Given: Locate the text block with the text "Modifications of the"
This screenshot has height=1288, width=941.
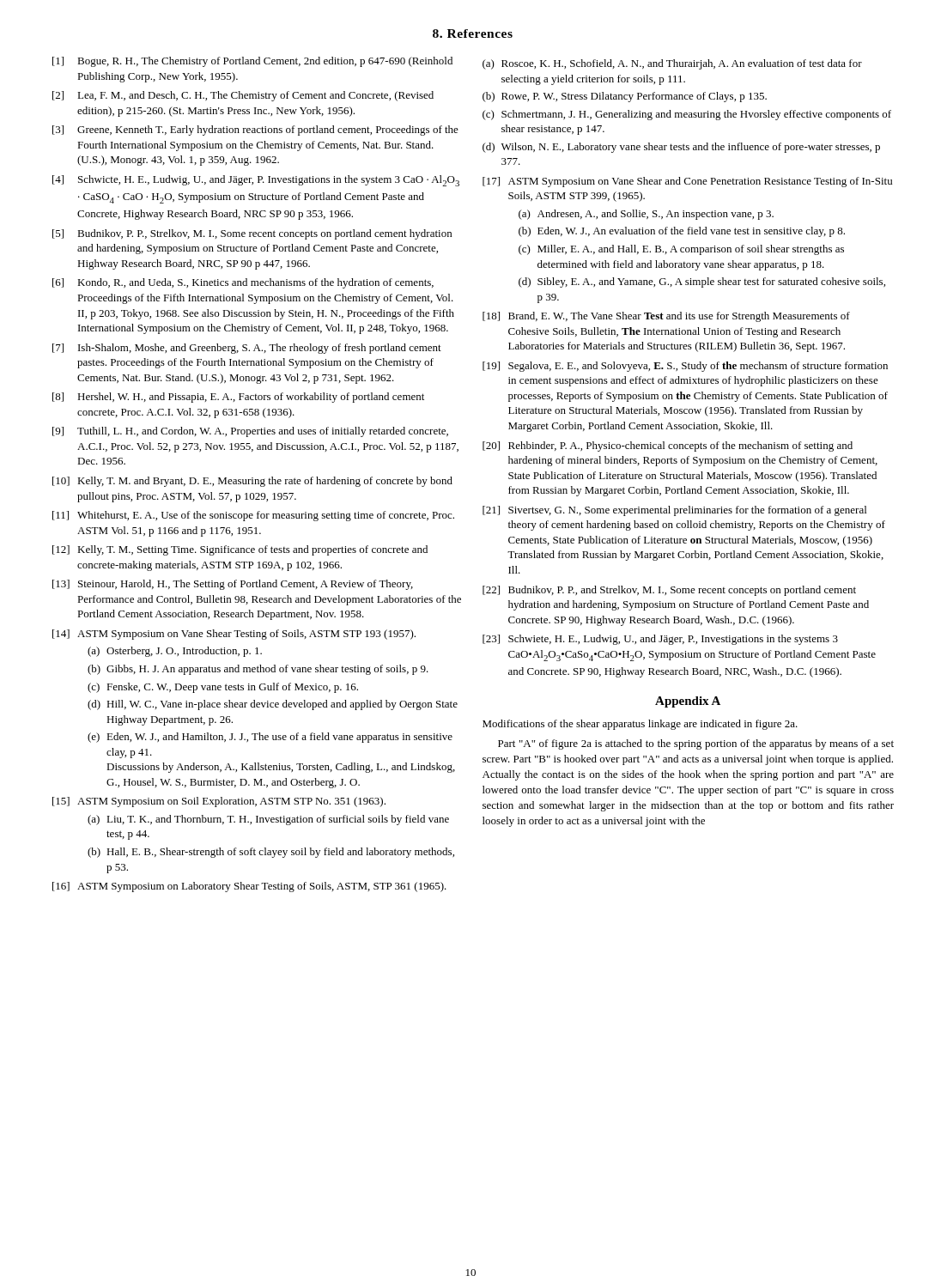Looking at the screenshot, I should pos(688,773).
